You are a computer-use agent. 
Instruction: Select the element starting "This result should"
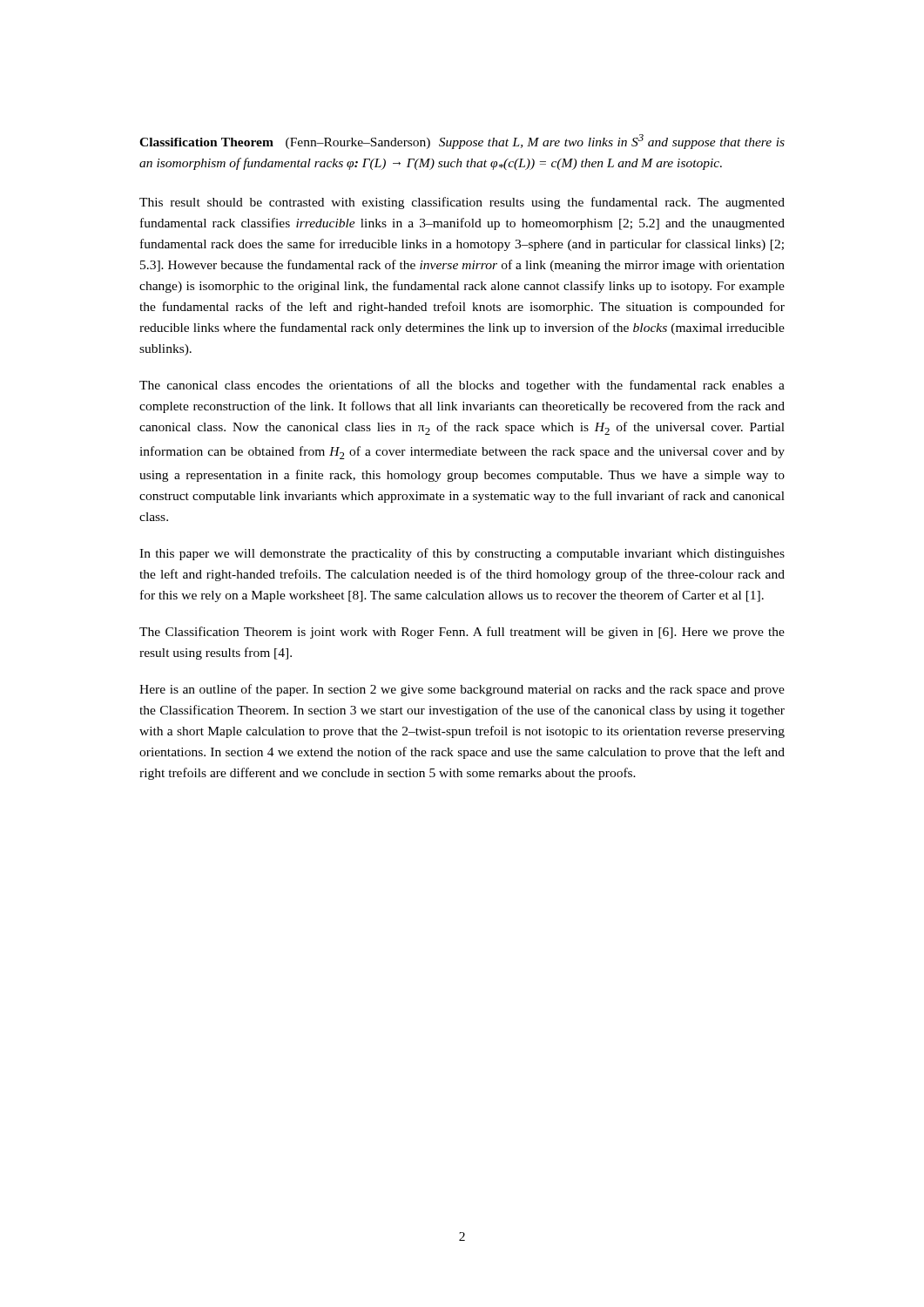[462, 275]
